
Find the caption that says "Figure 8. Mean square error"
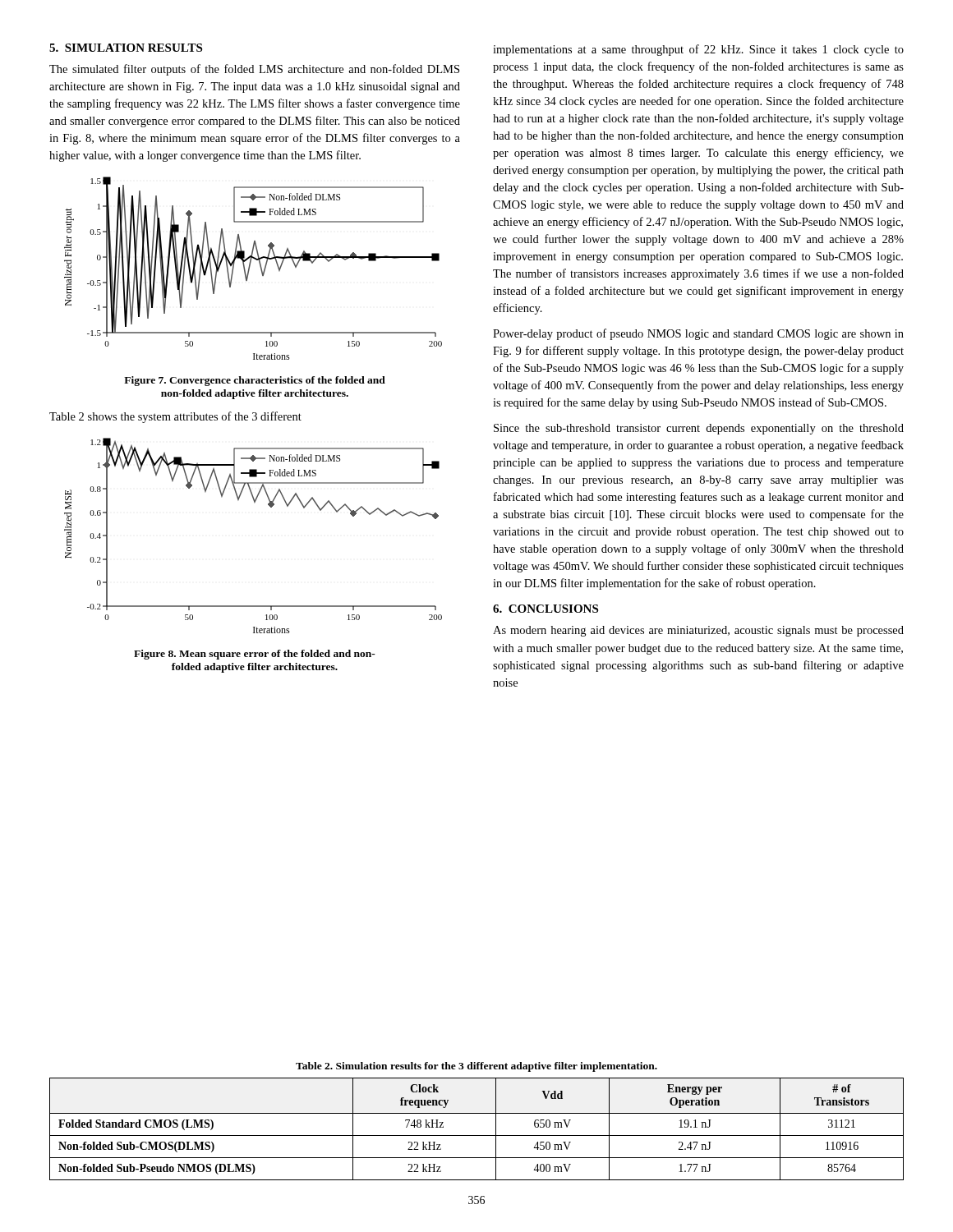pyautogui.click(x=255, y=660)
